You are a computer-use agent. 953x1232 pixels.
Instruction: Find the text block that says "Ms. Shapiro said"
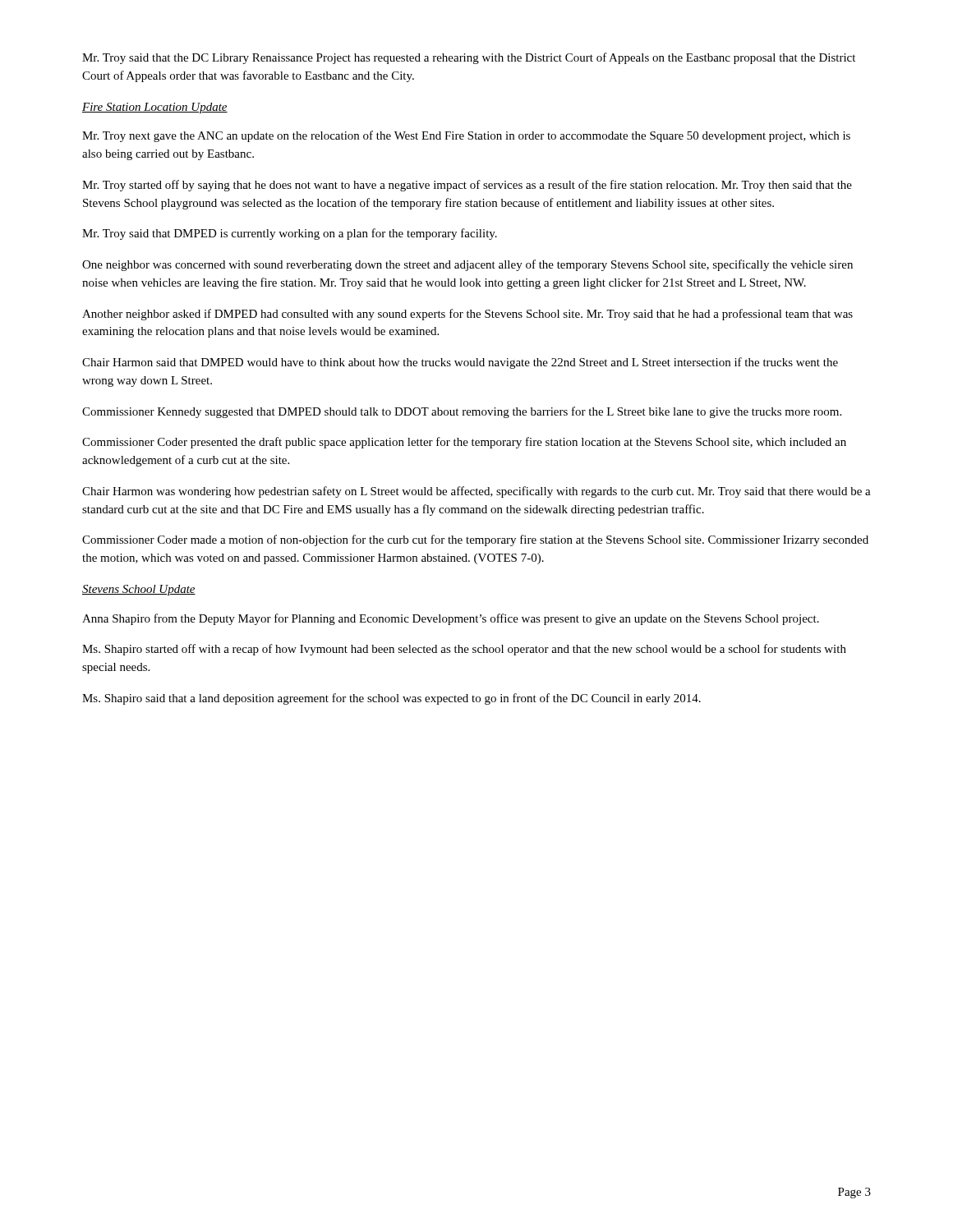[392, 698]
